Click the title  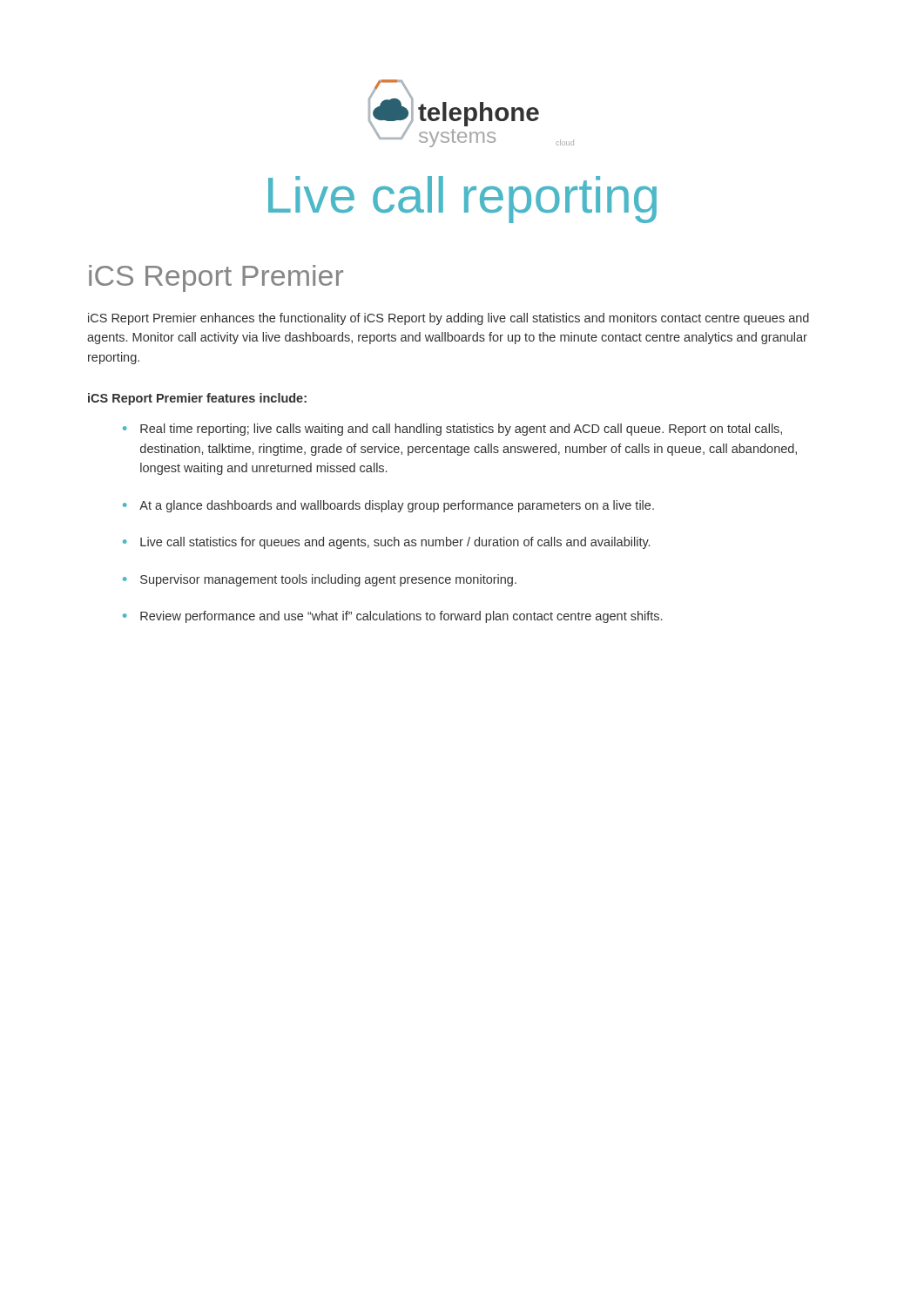click(x=462, y=195)
